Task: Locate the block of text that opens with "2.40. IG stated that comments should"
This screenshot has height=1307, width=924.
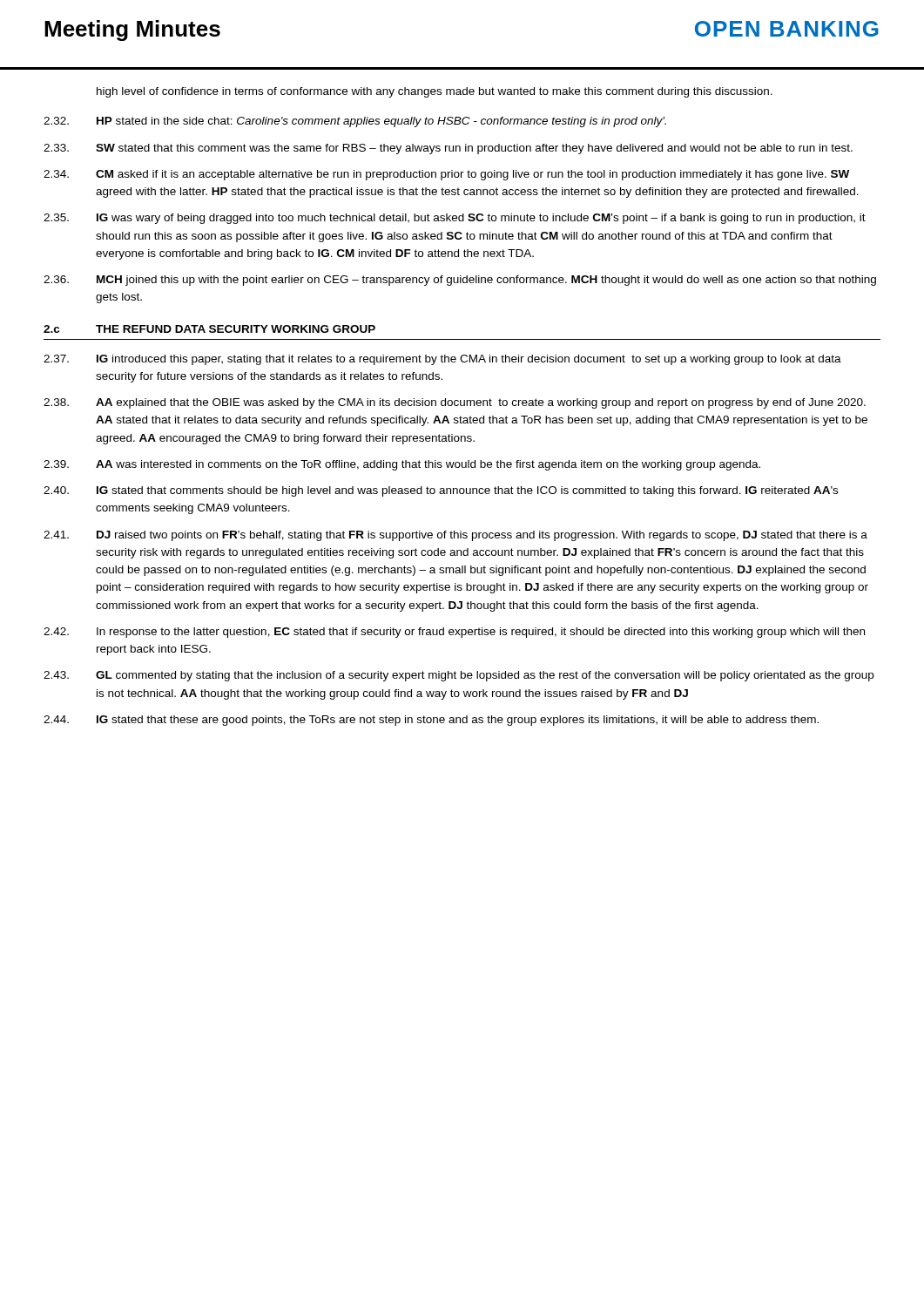Action: (462, 500)
